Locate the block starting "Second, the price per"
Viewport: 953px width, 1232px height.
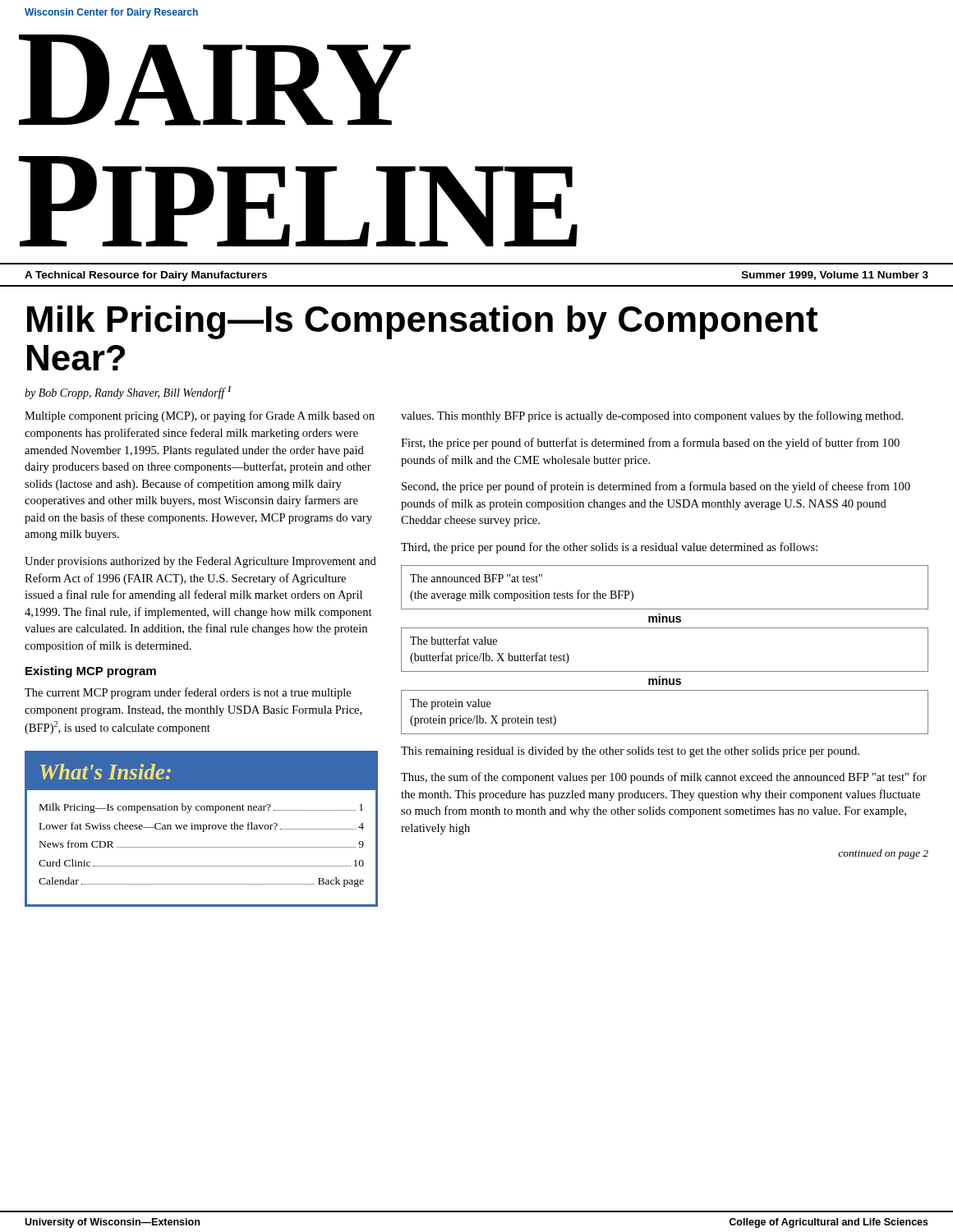[656, 503]
